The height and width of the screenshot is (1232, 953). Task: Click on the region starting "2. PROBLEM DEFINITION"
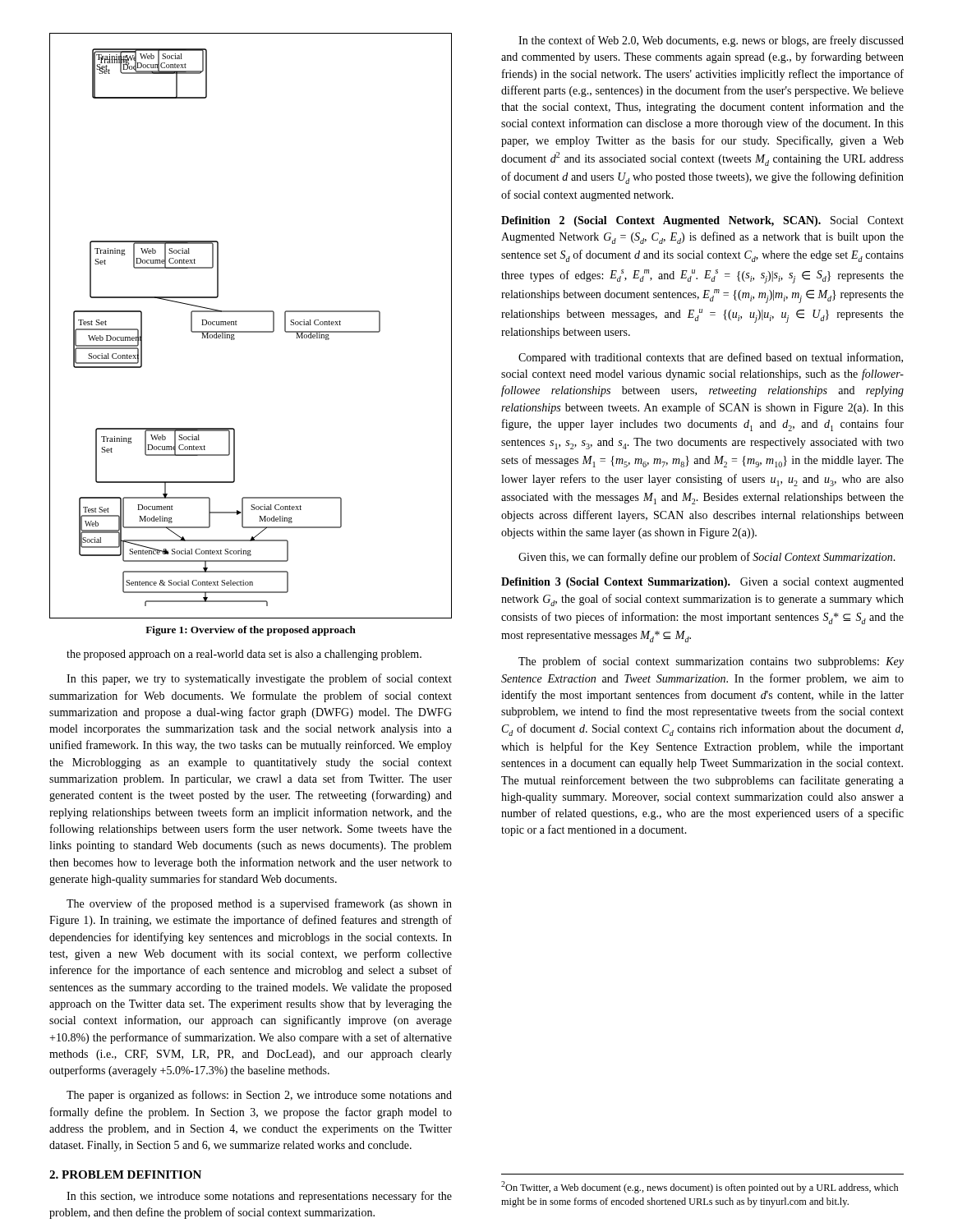tap(125, 1174)
